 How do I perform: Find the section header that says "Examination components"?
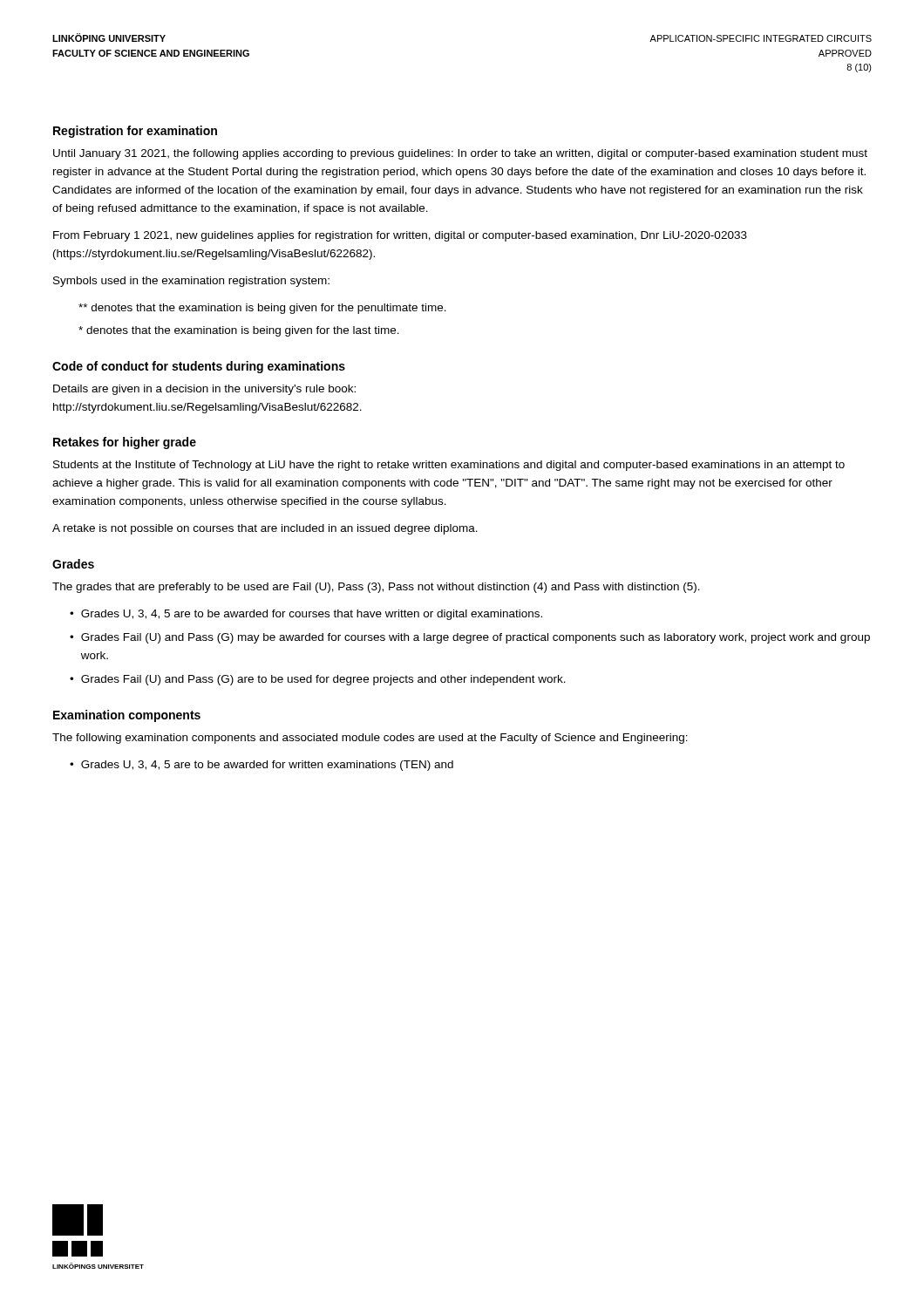tap(127, 715)
